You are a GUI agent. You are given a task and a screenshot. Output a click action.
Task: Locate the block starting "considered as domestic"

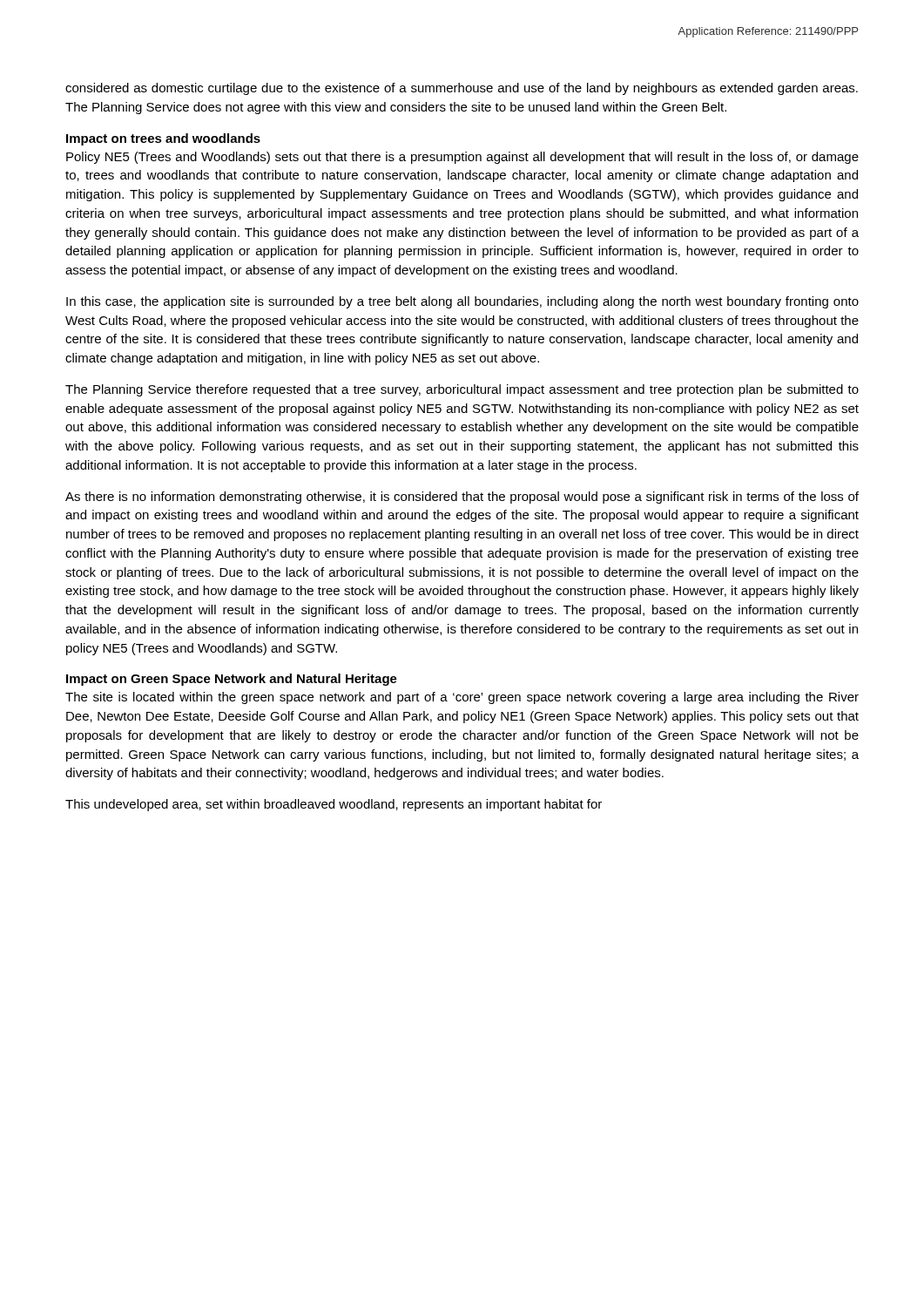[462, 97]
